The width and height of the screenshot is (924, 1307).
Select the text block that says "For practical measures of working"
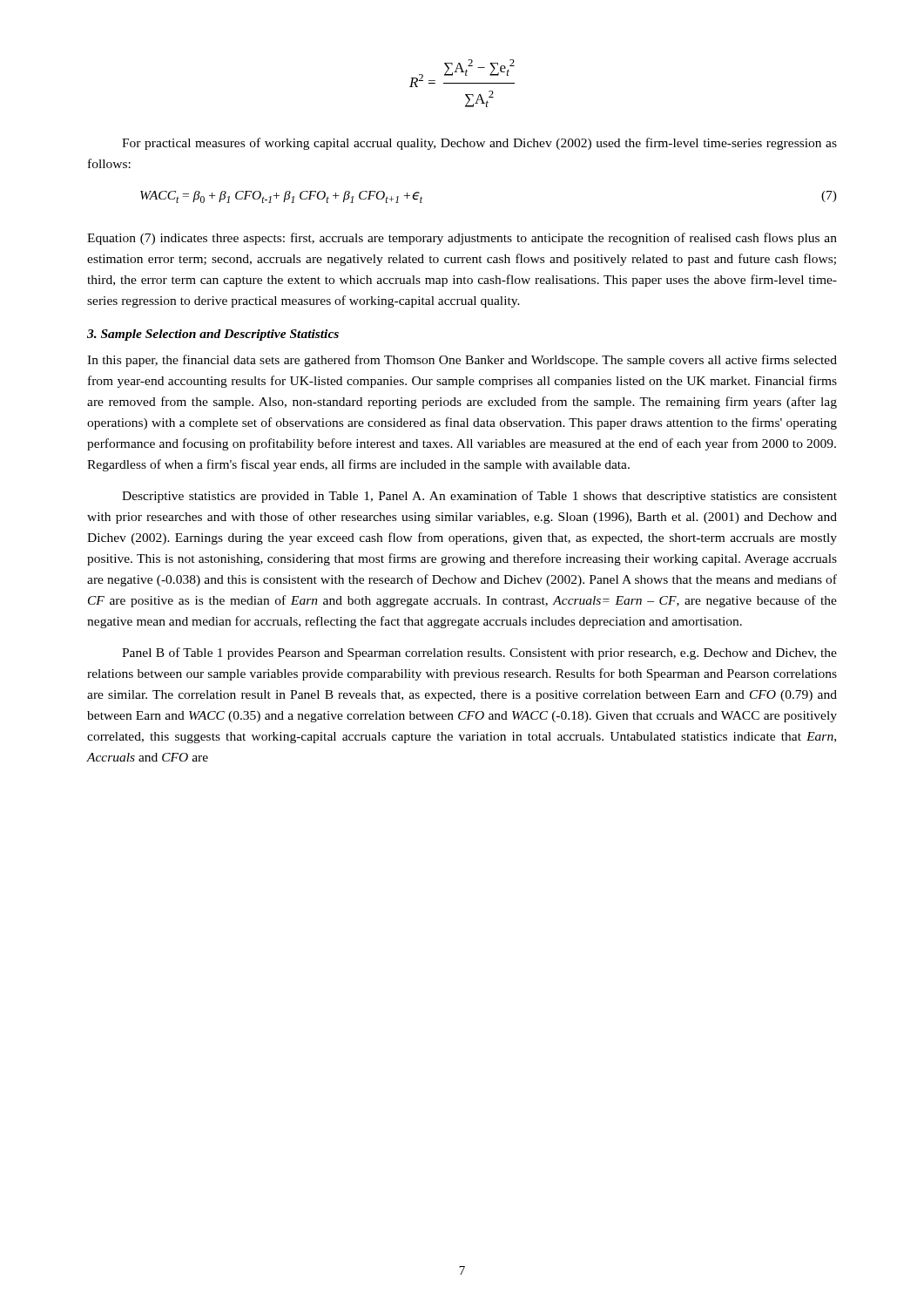pos(462,153)
